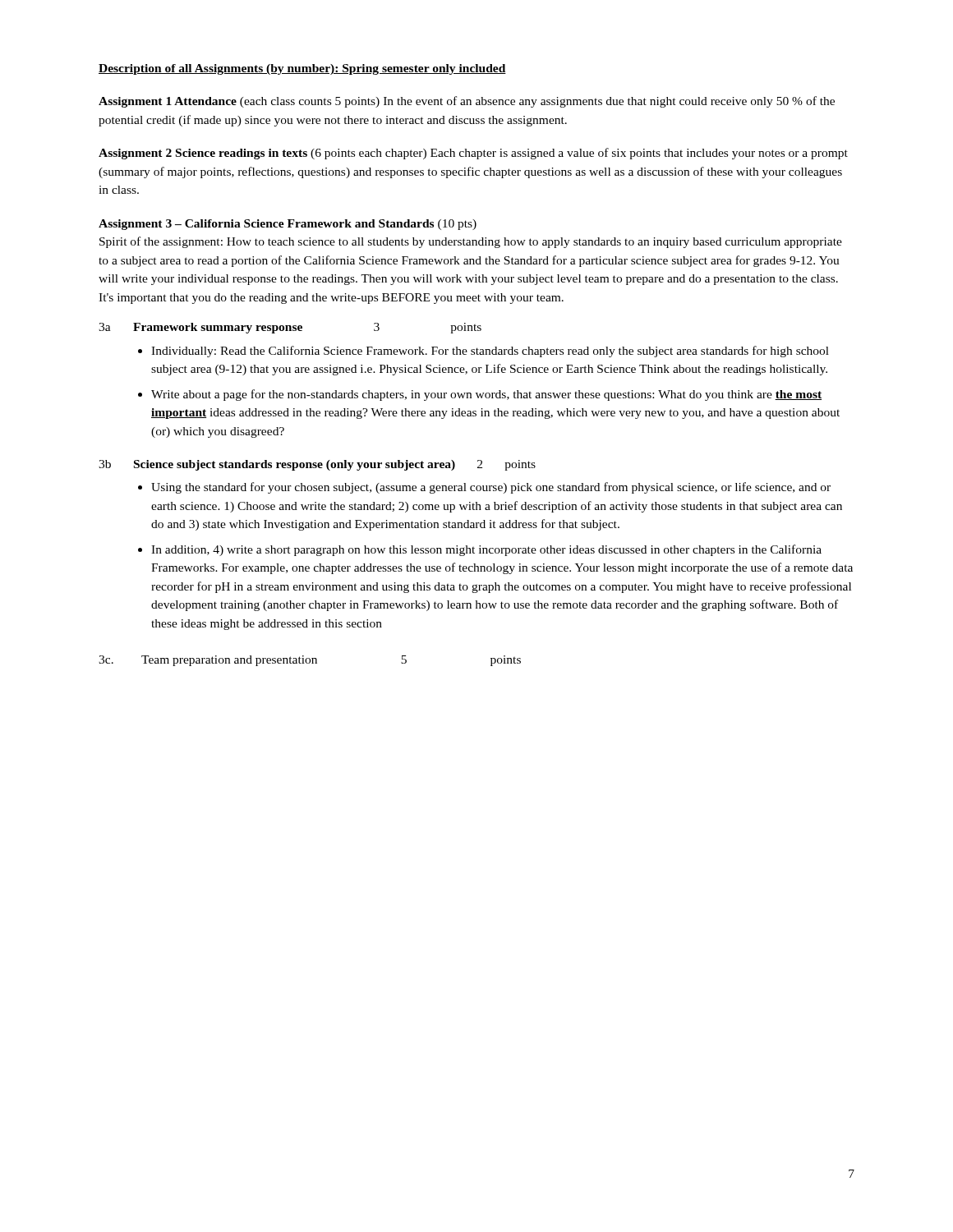Click on the element starting "Using the standard for your"
Screen dimensions: 1232x953
[494, 506]
